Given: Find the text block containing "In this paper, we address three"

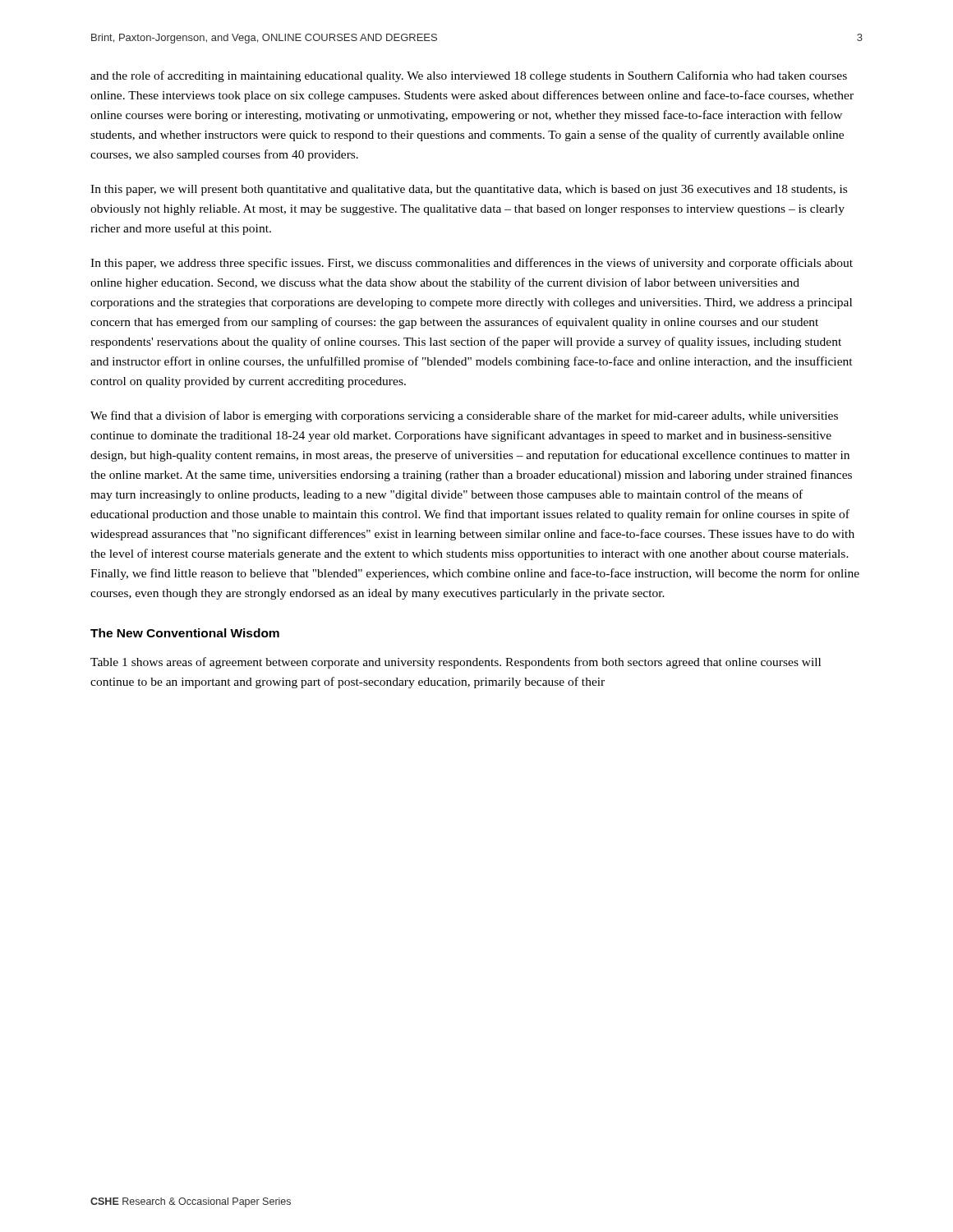Looking at the screenshot, I should 472,322.
